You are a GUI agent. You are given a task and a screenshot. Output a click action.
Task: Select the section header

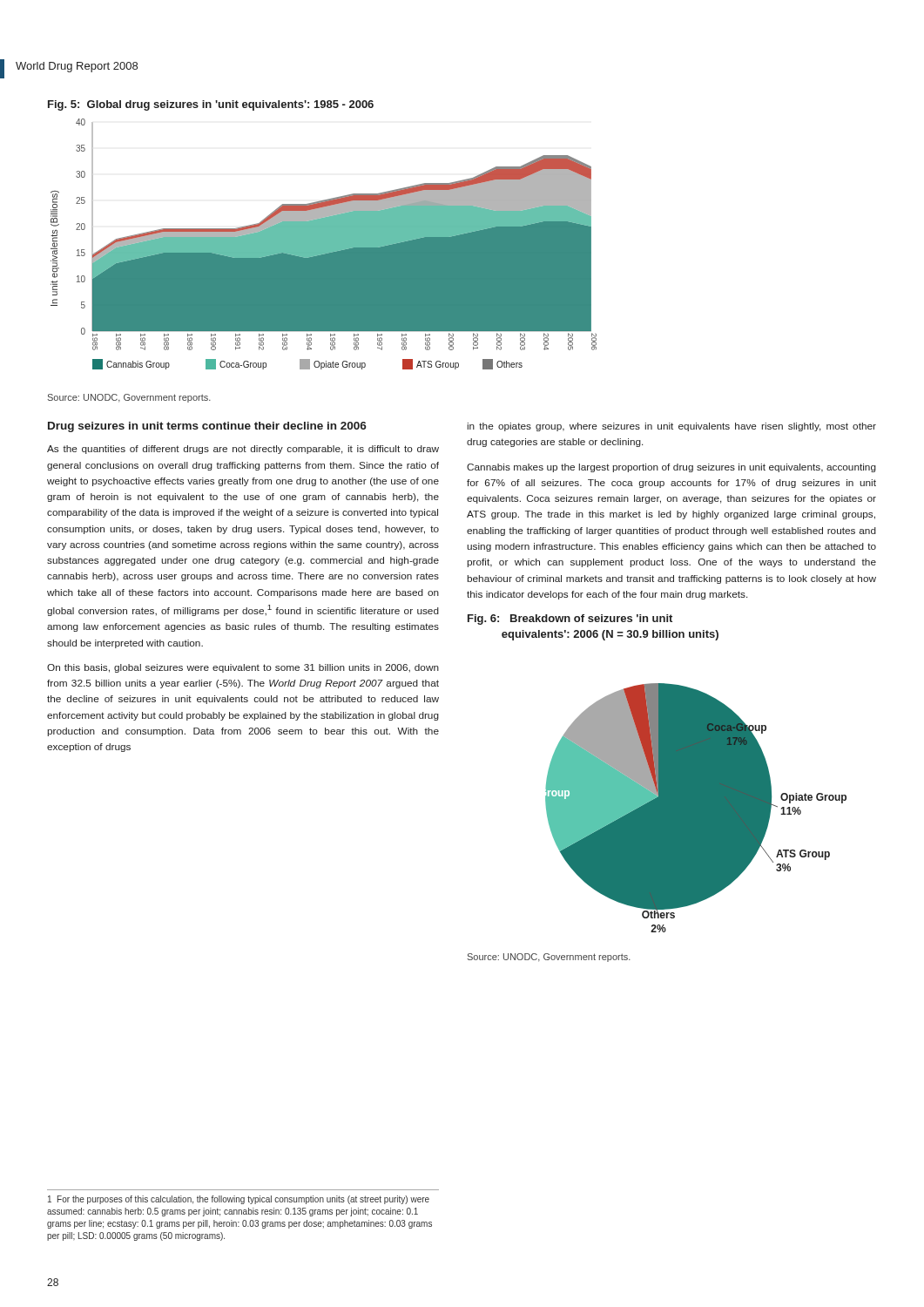(207, 426)
